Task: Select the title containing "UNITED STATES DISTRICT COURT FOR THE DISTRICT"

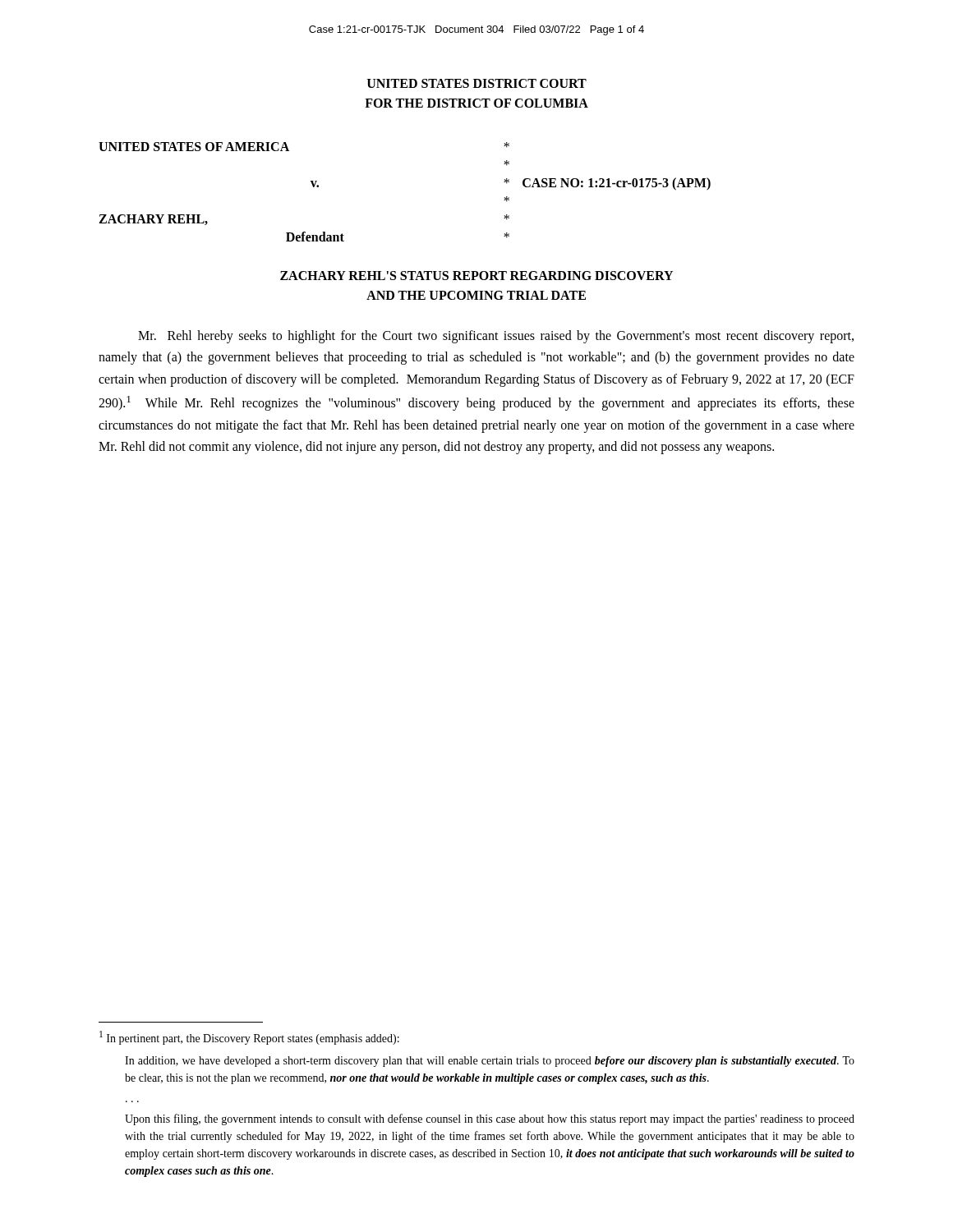Action: (476, 93)
